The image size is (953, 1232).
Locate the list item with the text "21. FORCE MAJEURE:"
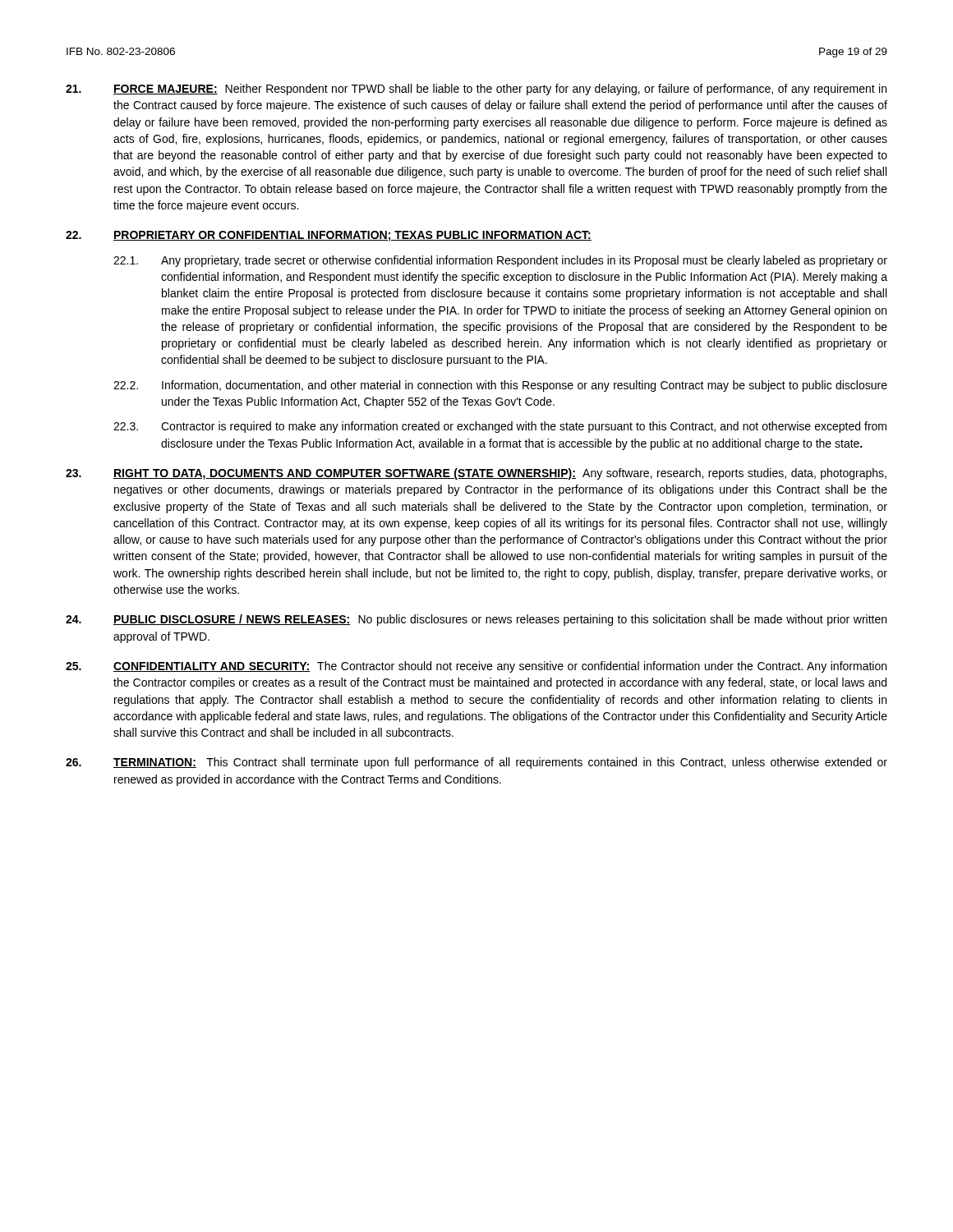point(476,147)
